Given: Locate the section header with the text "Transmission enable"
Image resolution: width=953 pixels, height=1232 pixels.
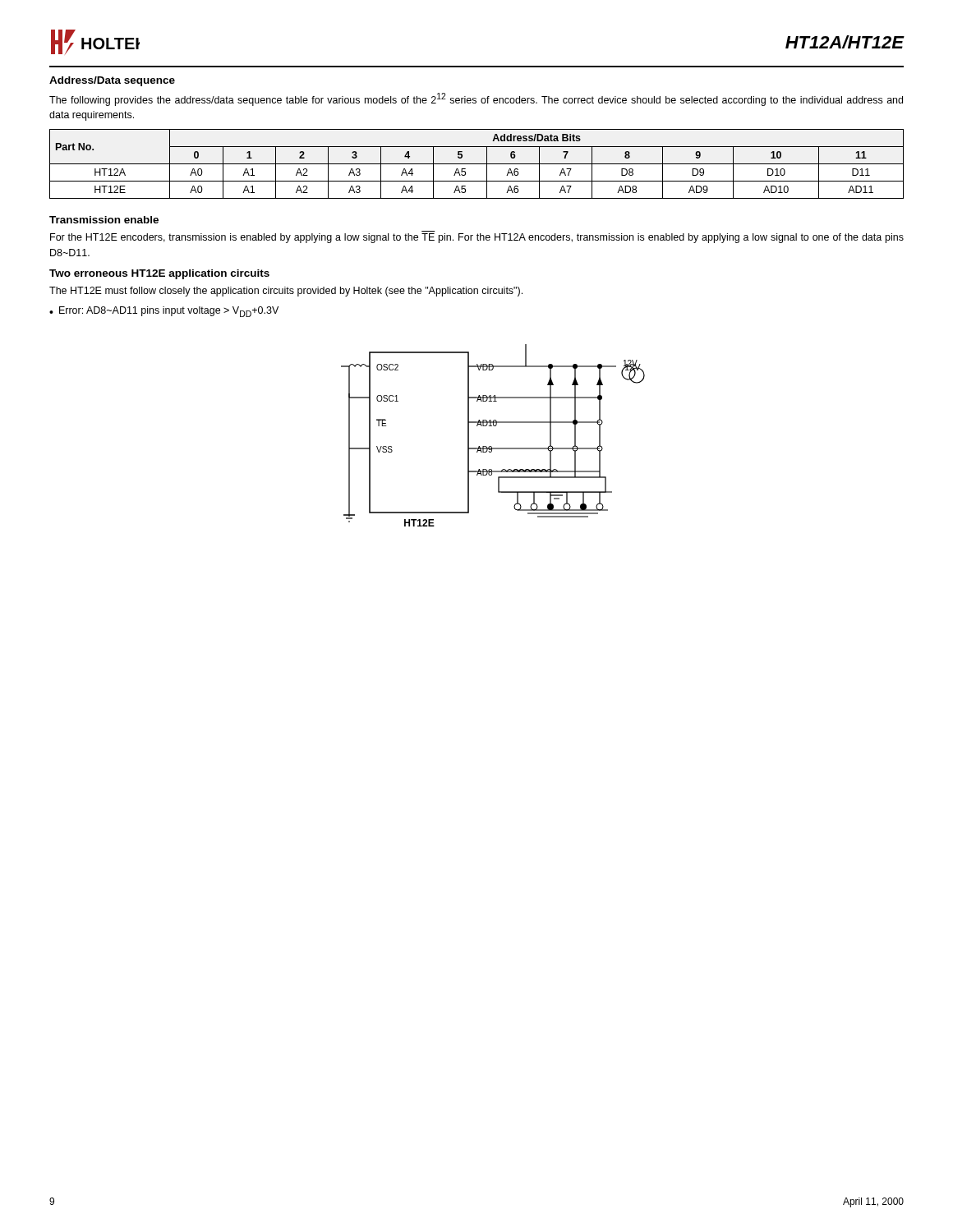Looking at the screenshot, I should click(104, 220).
